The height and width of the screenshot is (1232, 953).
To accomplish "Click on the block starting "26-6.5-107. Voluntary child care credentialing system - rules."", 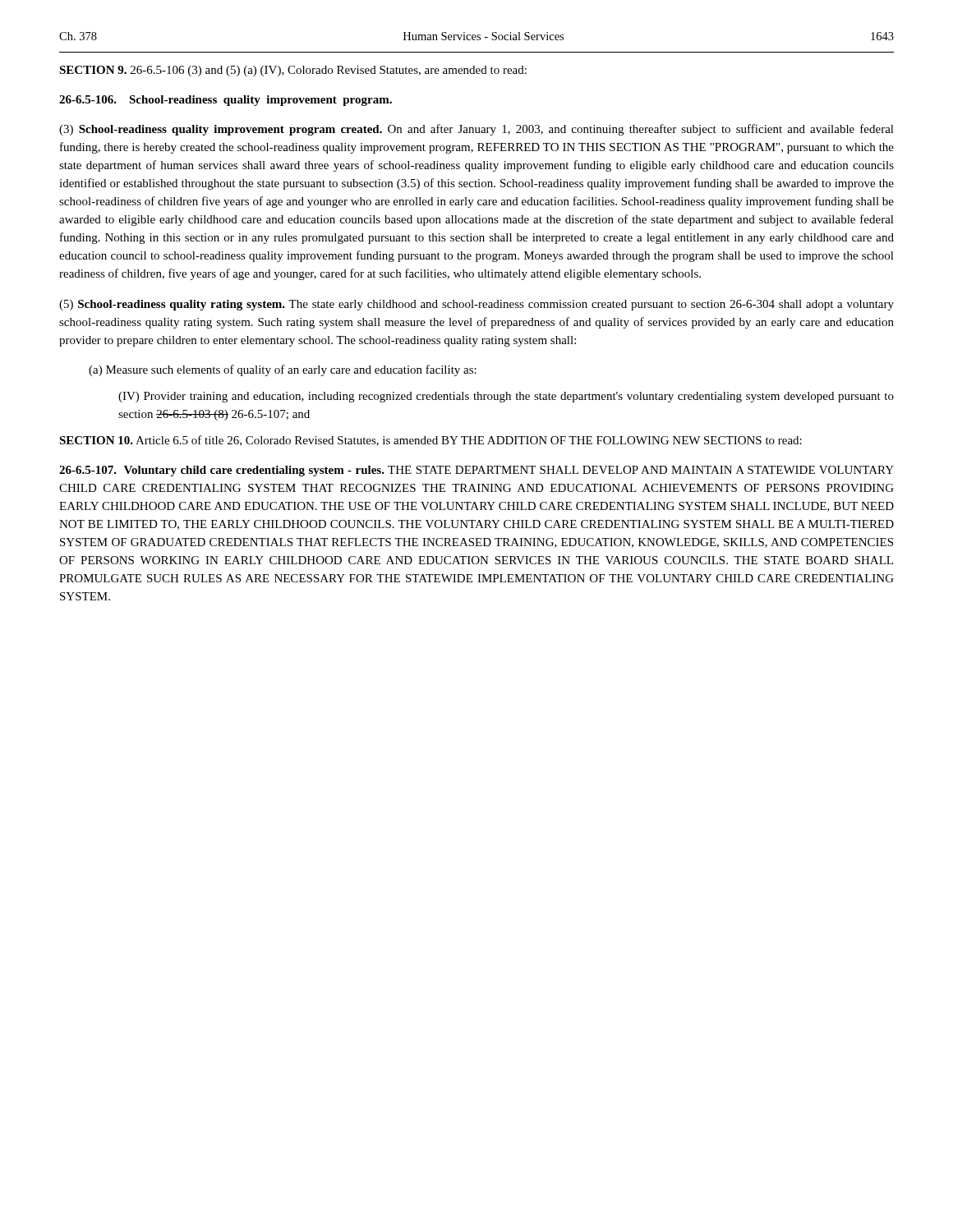I will 476,533.
